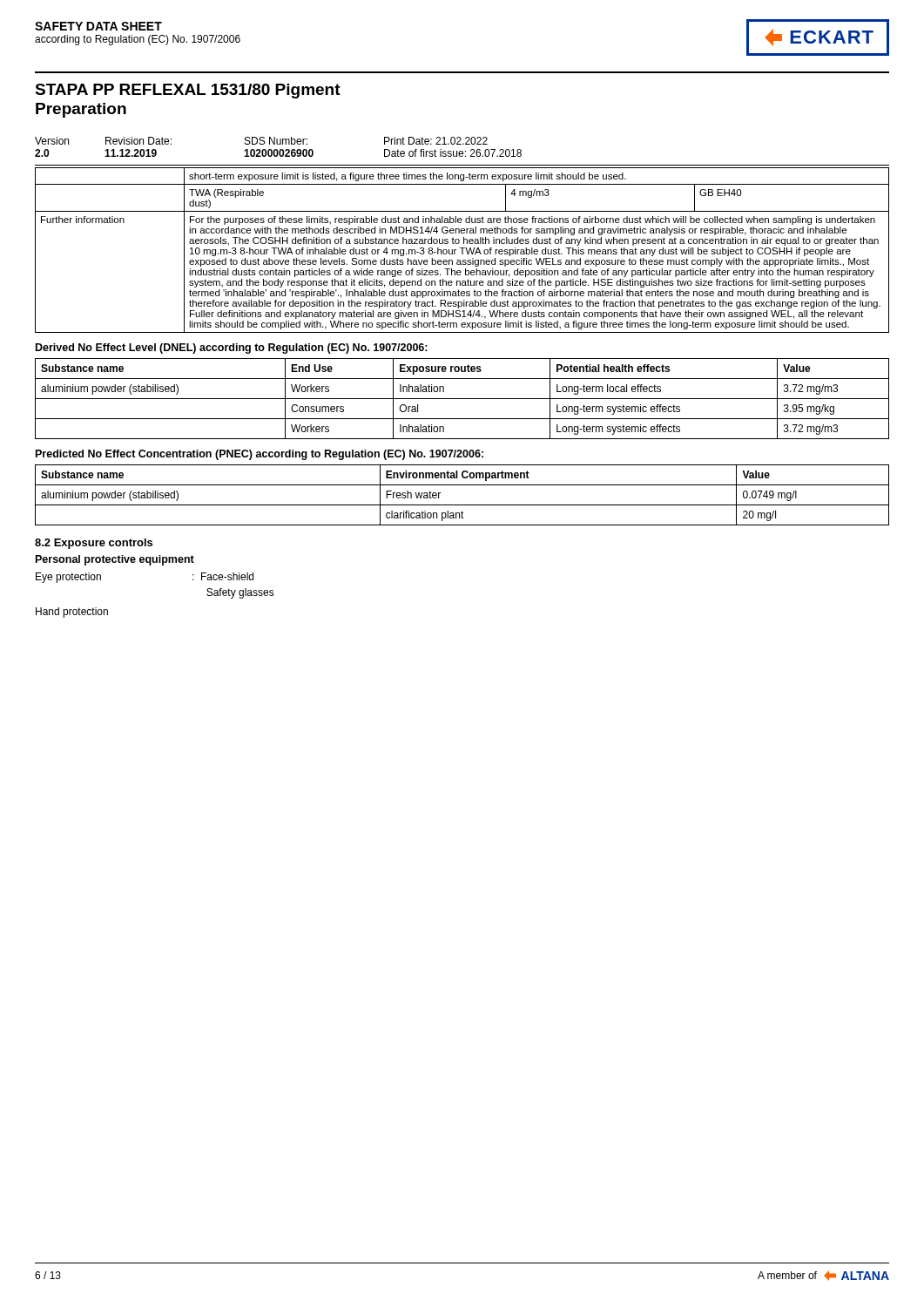The height and width of the screenshot is (1307, 924).
Task: Select the title
Action: (x=462, y=99)
